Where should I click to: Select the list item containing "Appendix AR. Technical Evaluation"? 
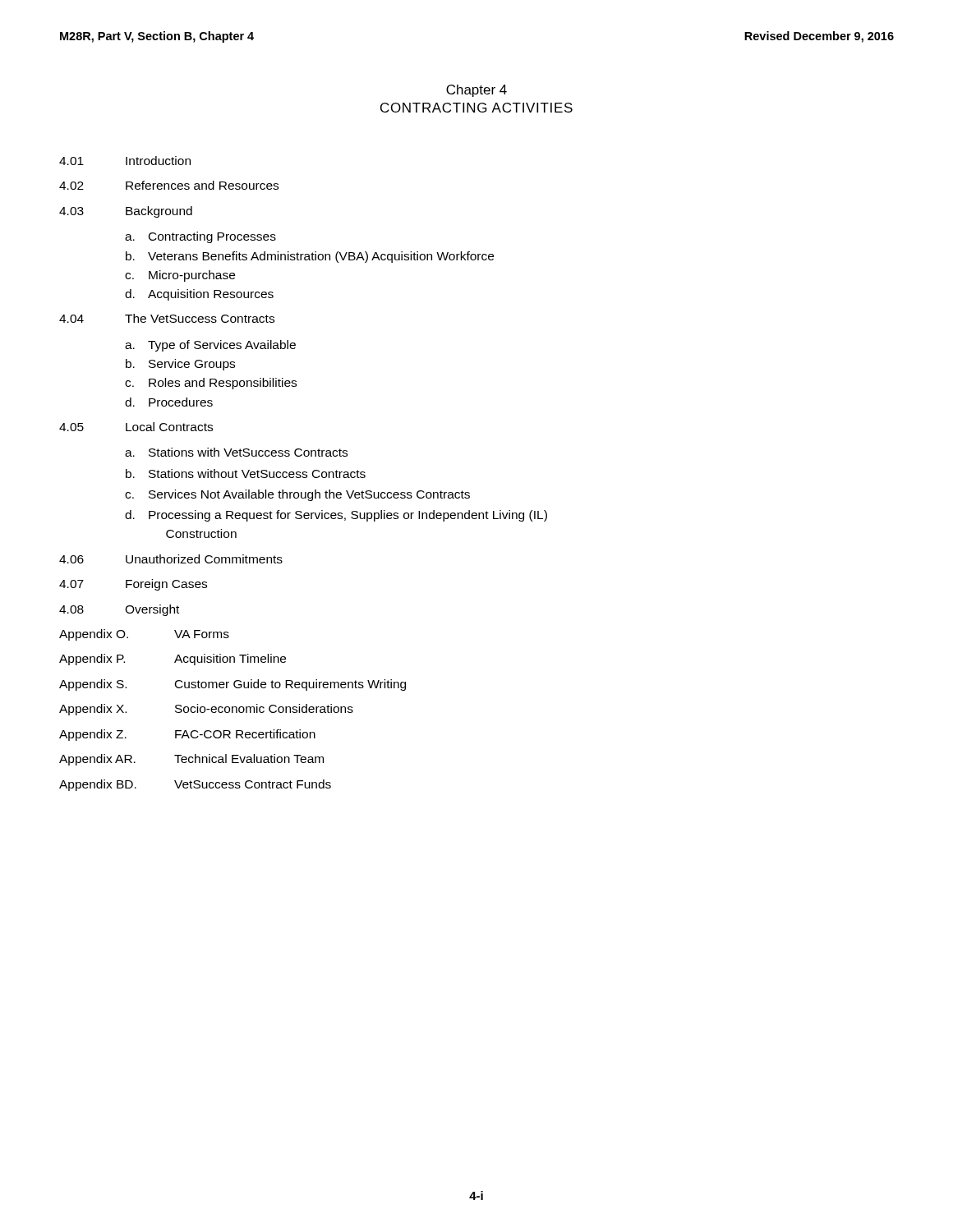pos(191,760)
